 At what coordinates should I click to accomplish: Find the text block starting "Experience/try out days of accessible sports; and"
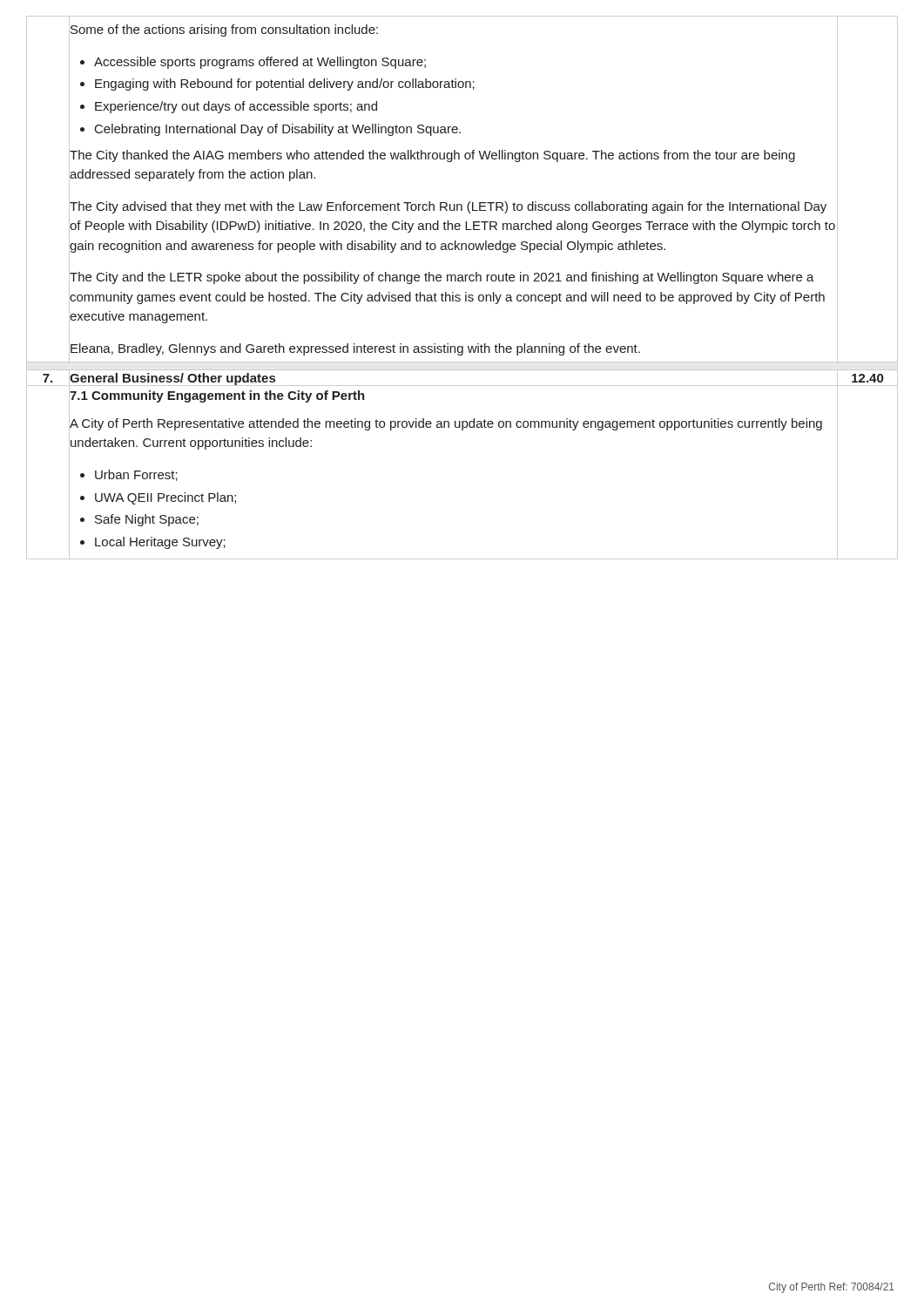pyautogui.click(x=236, y=106)
